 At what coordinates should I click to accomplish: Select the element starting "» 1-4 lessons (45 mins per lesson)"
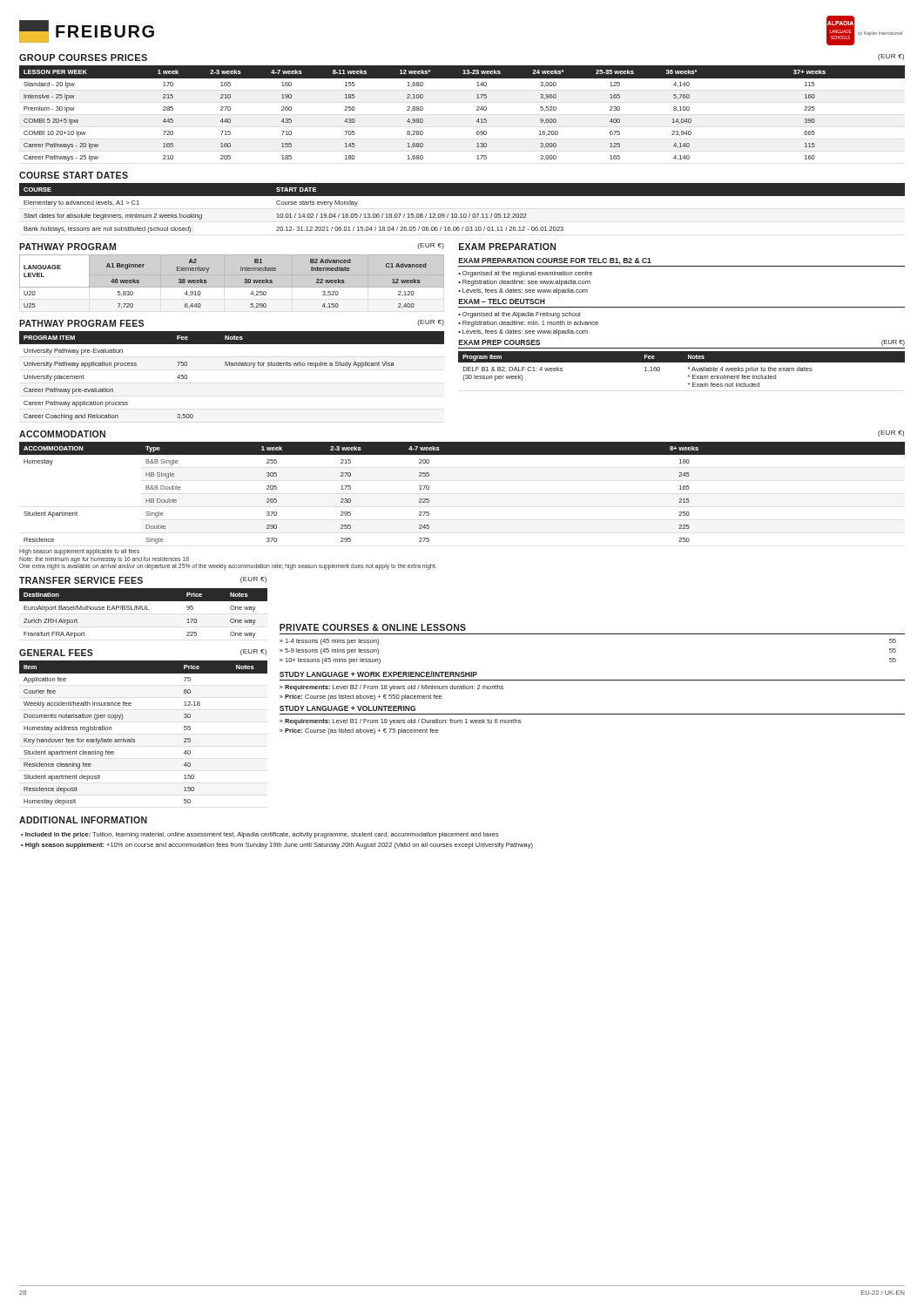588,641
